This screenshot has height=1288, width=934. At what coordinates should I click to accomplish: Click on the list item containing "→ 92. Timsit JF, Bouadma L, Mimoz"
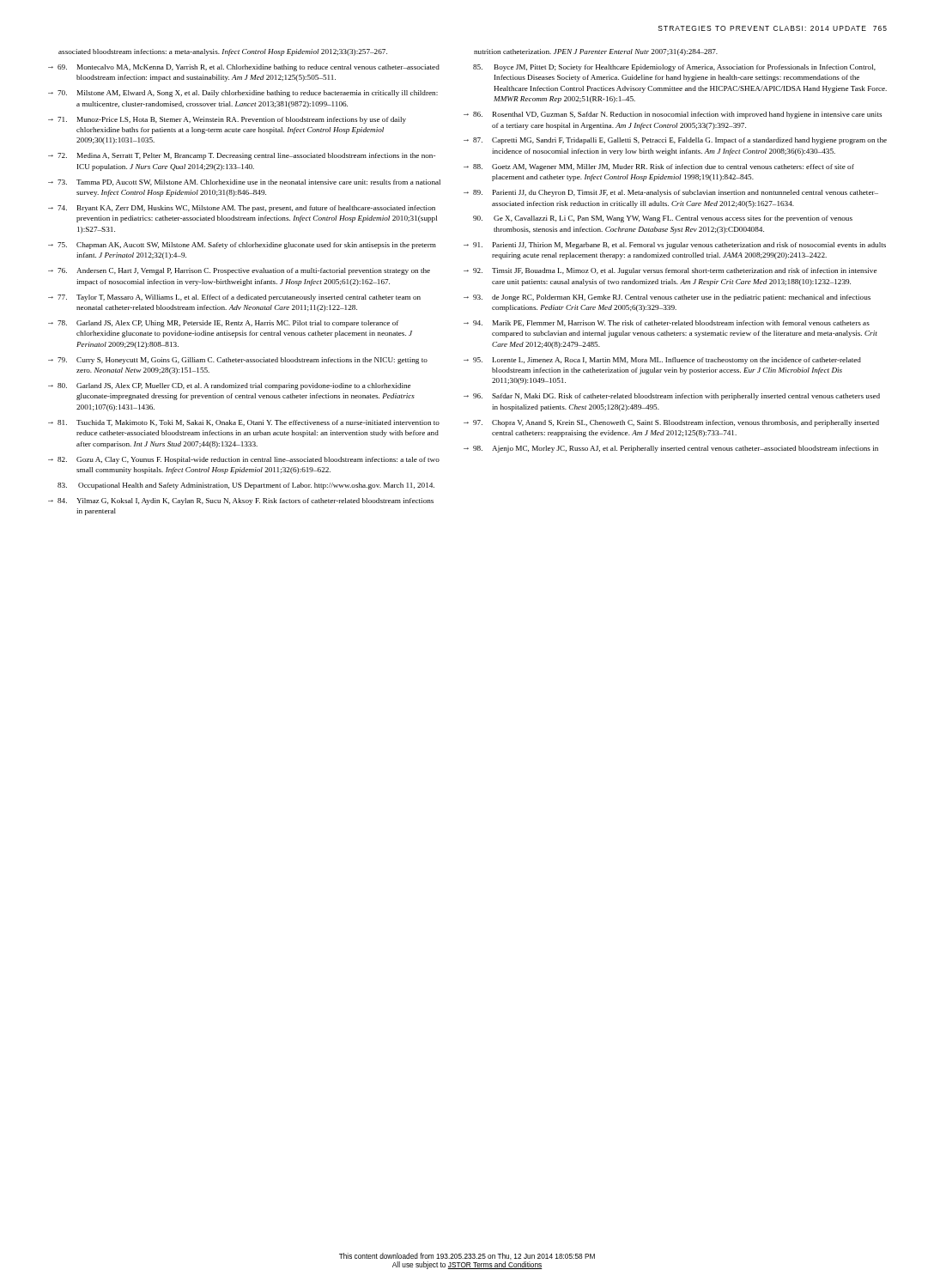coord(675,276)
